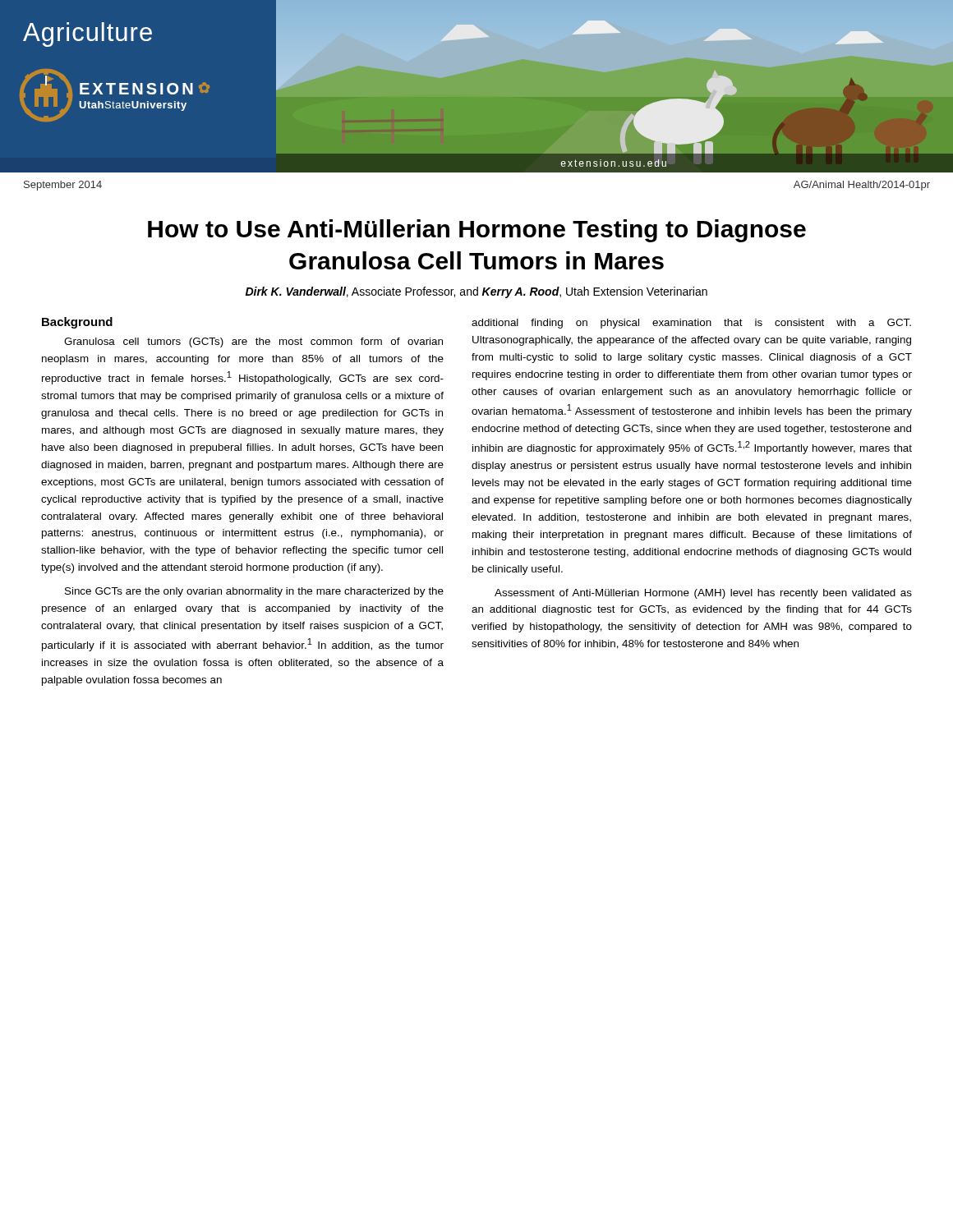Locate the photo
This screenshot has height=1232, width=953.
[x=476, y=86]
